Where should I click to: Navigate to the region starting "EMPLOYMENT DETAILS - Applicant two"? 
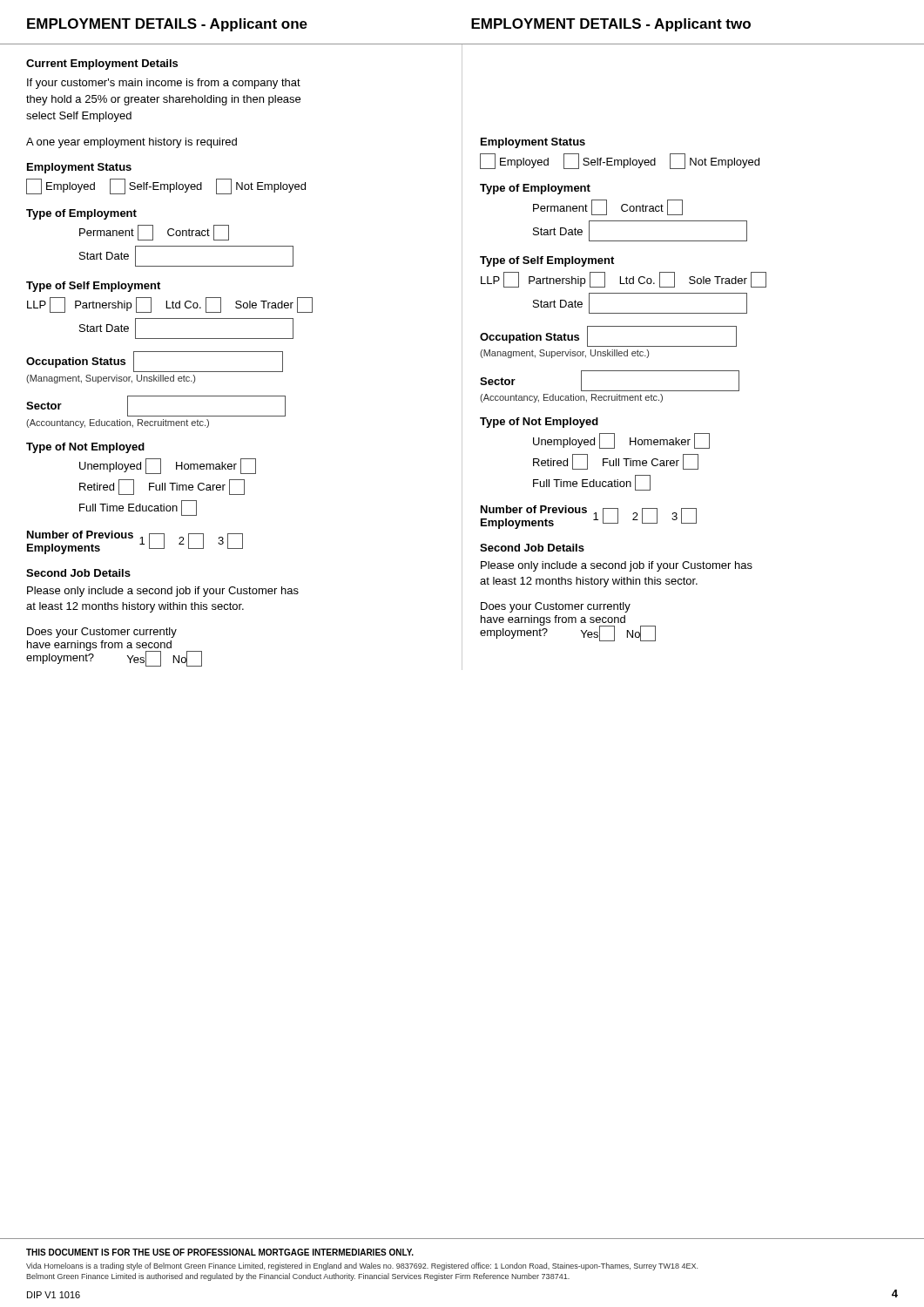click(684, 24)
